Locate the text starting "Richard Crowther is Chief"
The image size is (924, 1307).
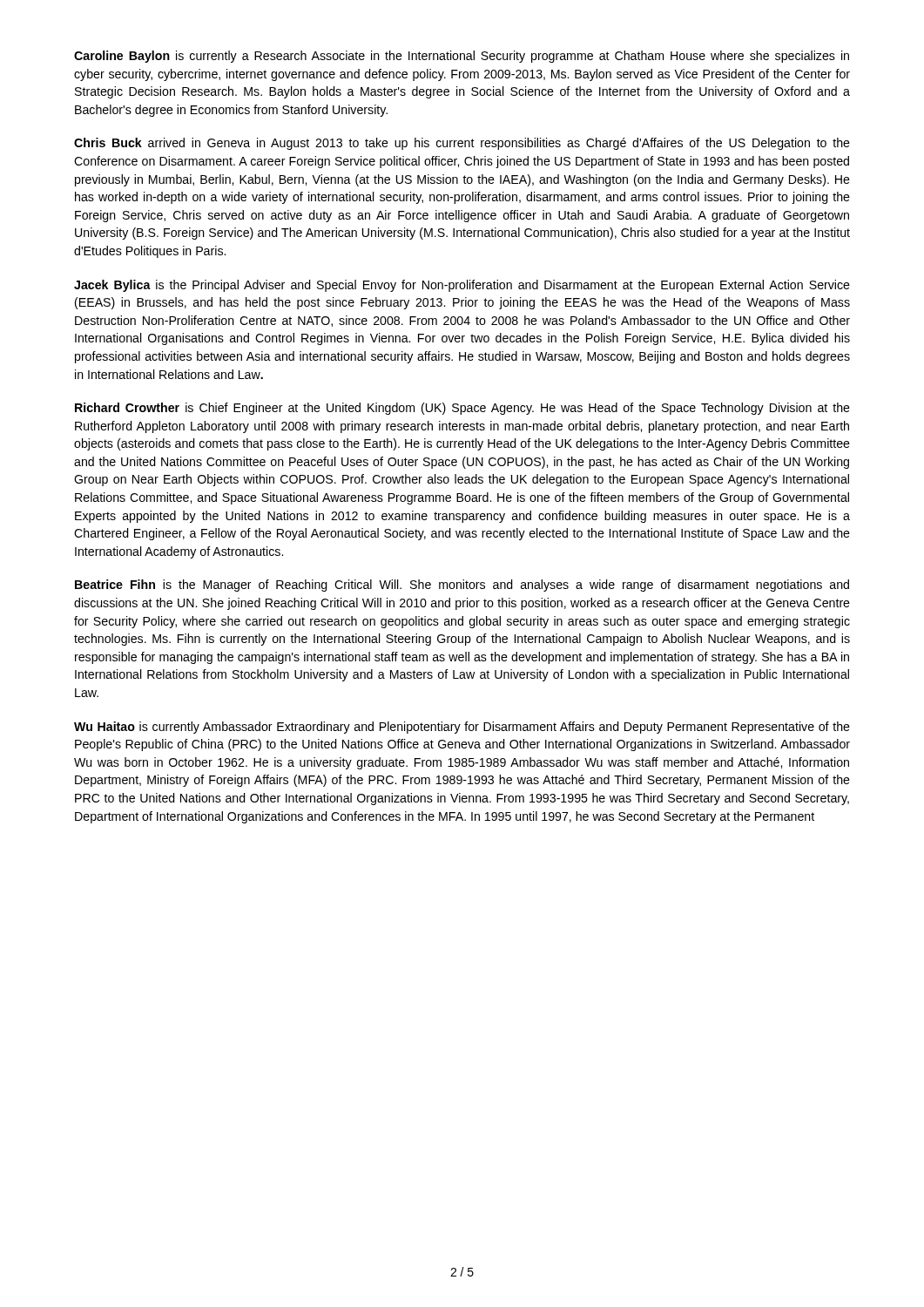pyautogui.click(x=462, y=480)
